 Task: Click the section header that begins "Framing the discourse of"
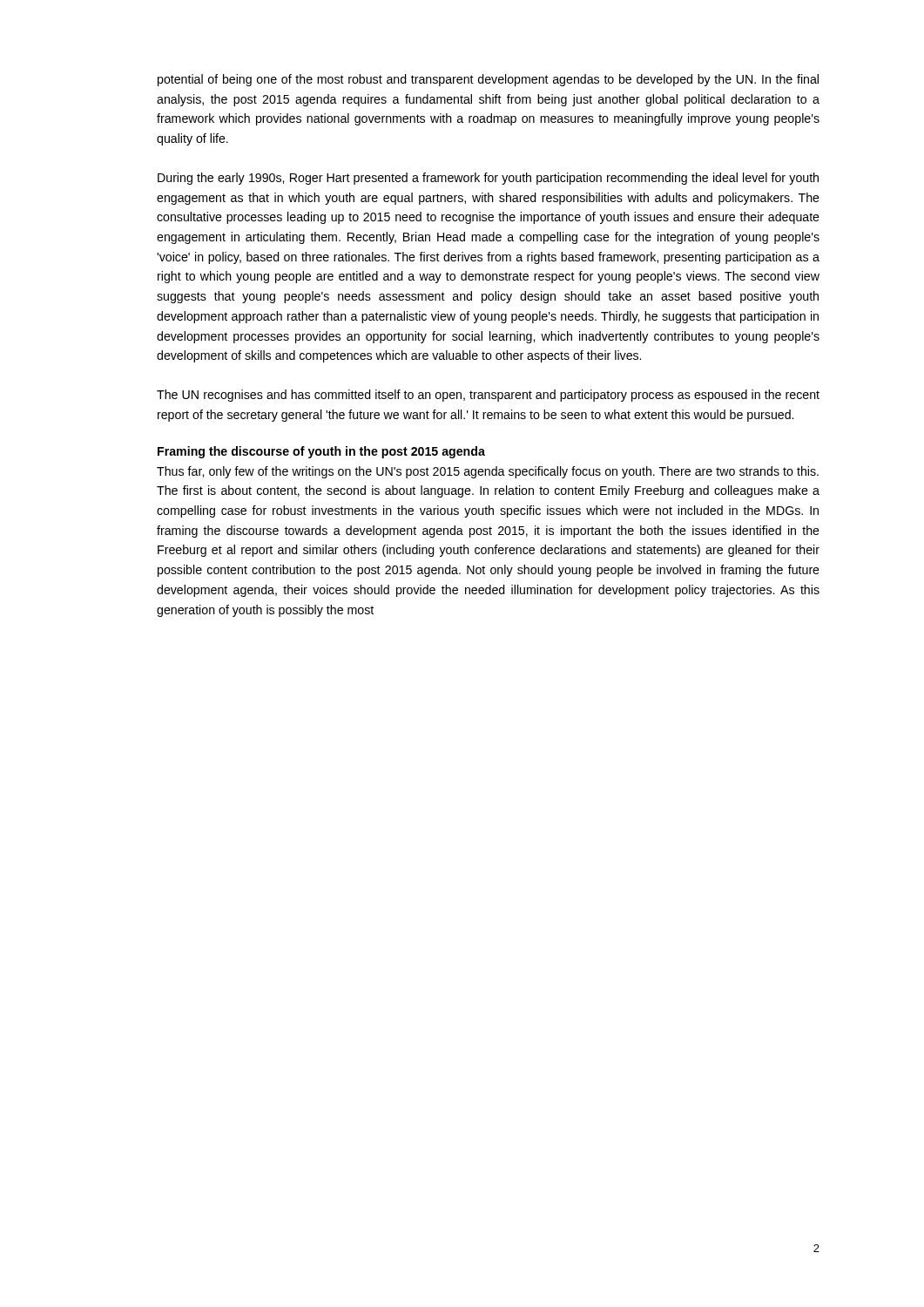pyautogui.click(x=321, y=451)
